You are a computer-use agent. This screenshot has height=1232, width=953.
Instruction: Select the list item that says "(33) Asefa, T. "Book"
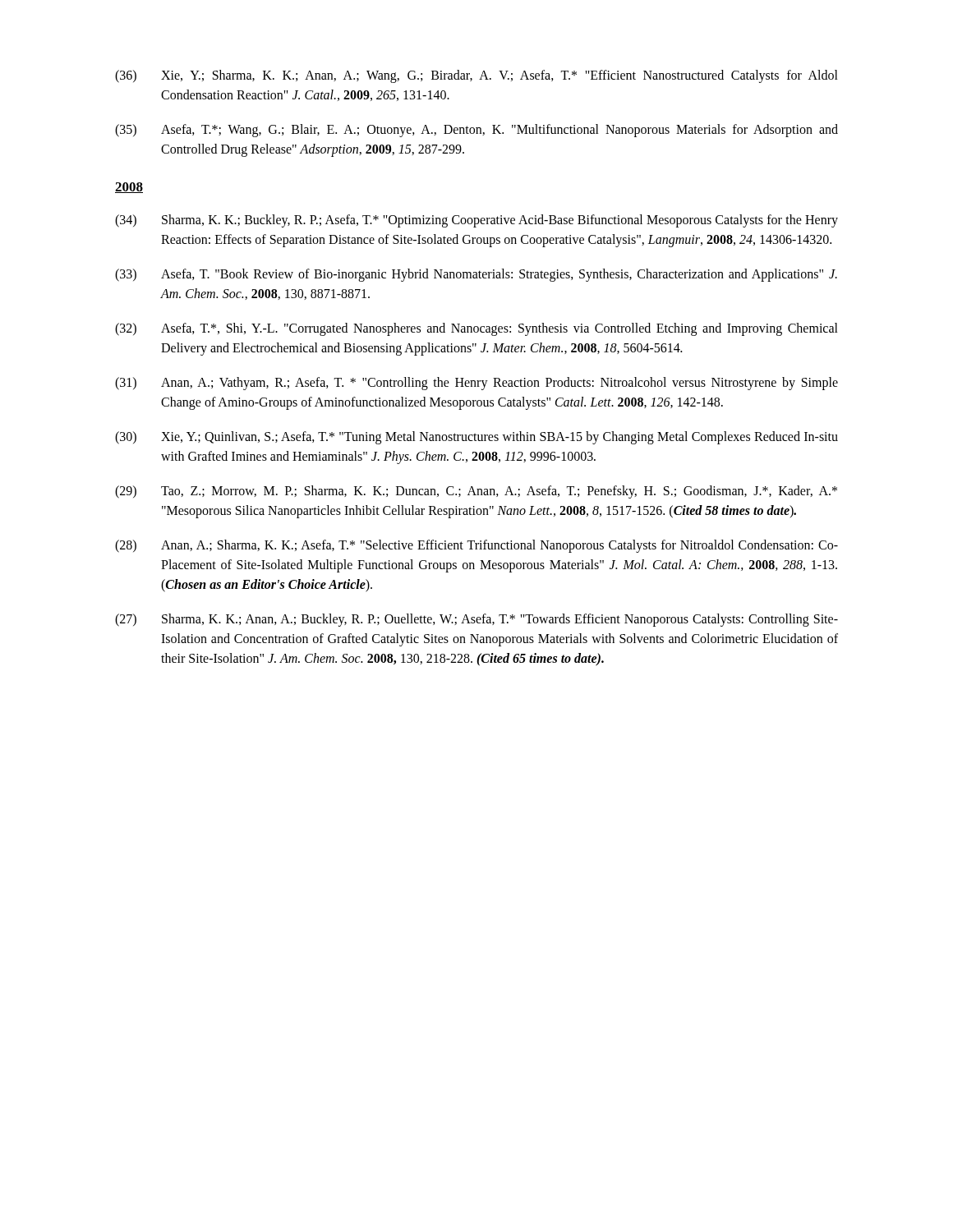tap(476, 284)
